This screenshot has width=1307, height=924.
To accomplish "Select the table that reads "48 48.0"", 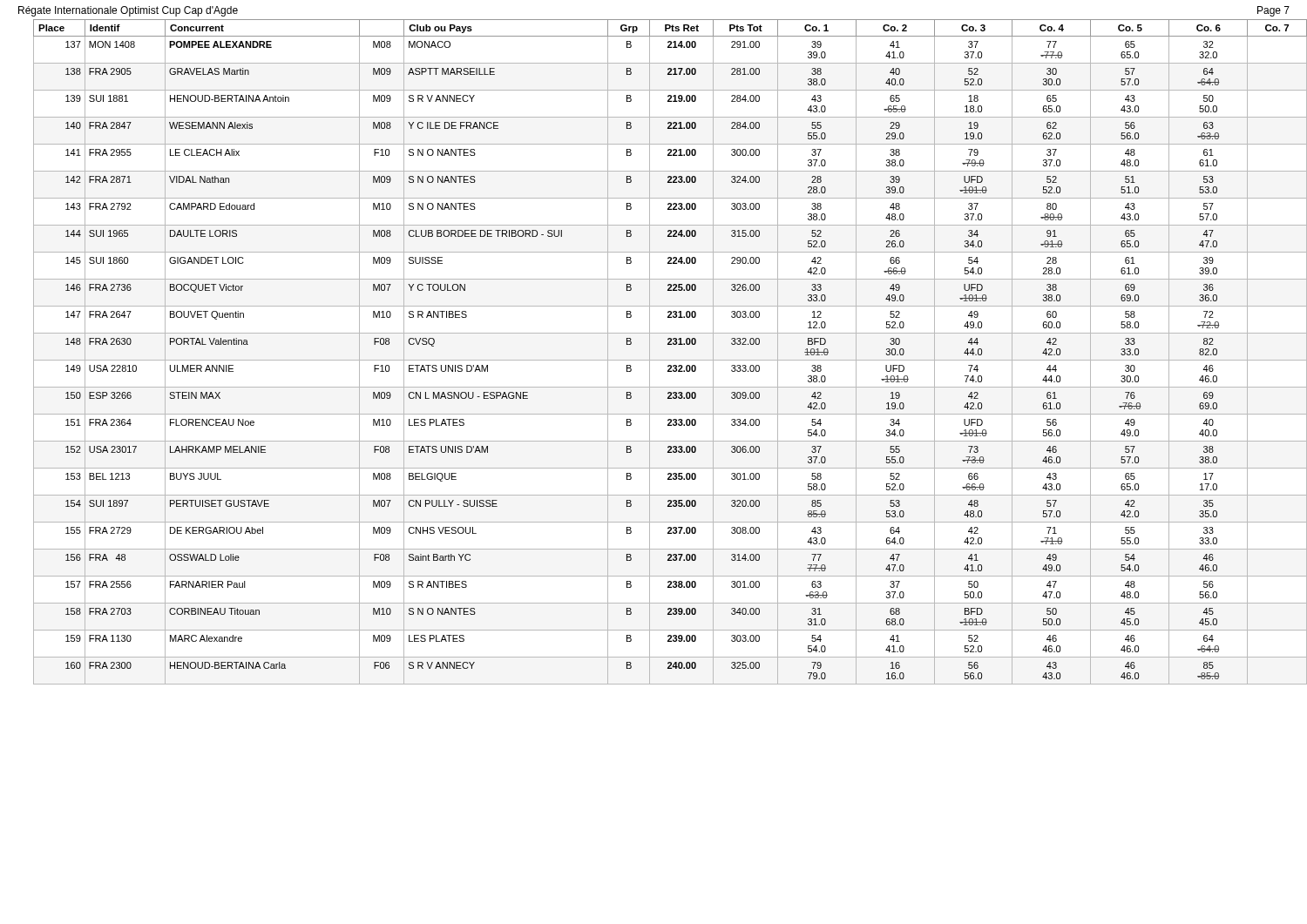I will tap(654, 352).
